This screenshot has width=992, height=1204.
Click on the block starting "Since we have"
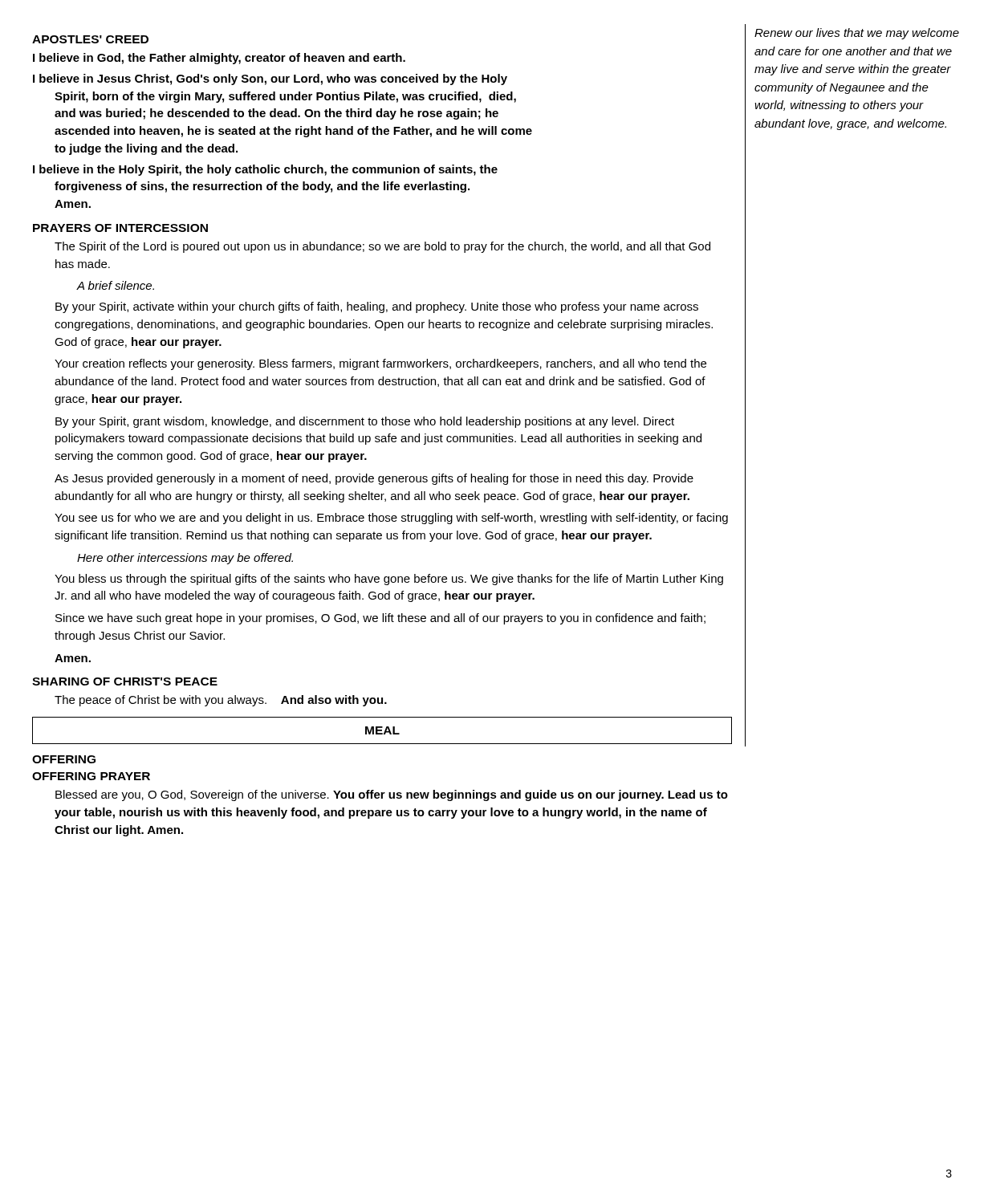392,627
